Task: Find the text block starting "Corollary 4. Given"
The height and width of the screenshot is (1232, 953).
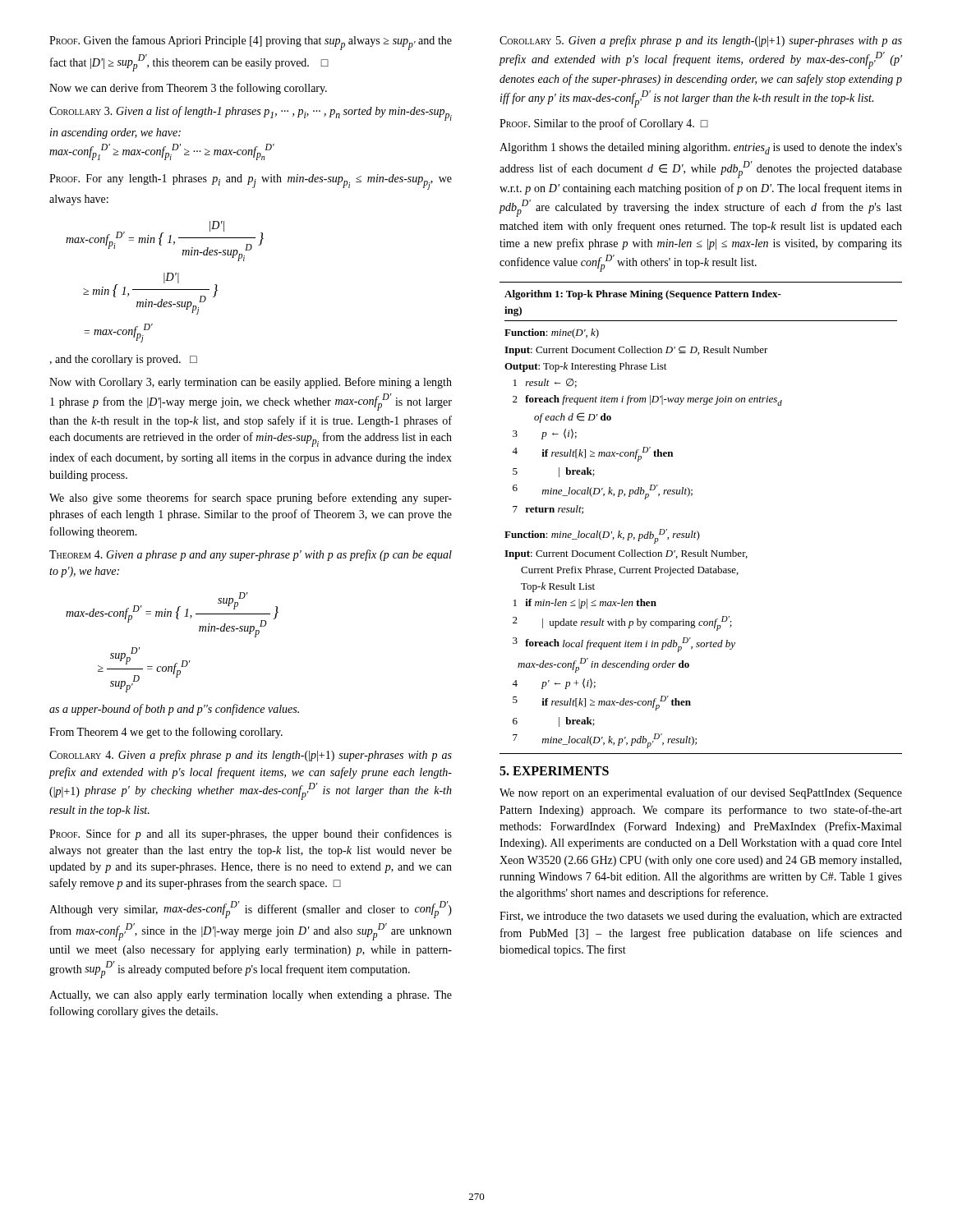Action: coord(251,783)
